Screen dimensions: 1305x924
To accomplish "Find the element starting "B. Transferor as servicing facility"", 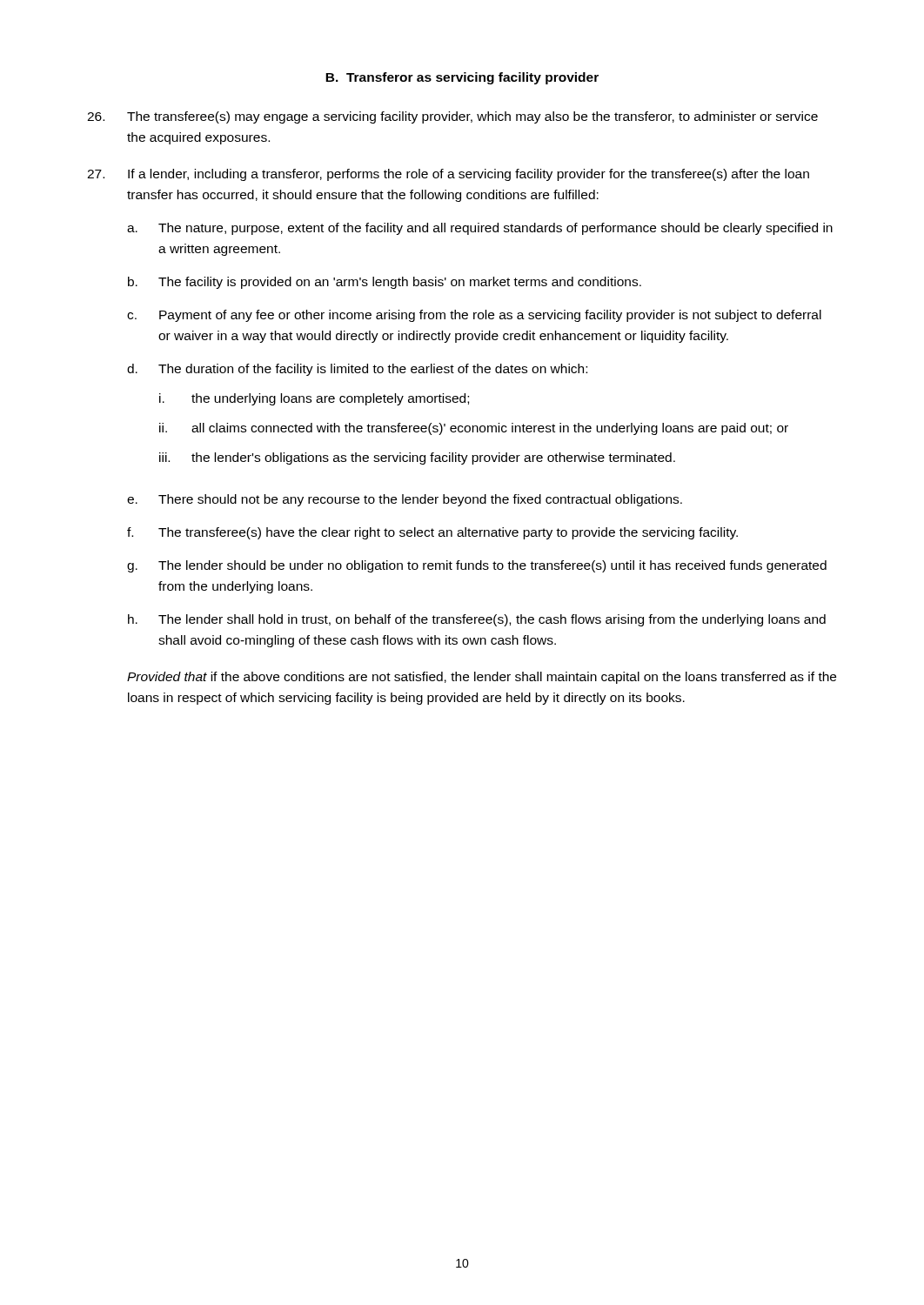I will 462,77.
